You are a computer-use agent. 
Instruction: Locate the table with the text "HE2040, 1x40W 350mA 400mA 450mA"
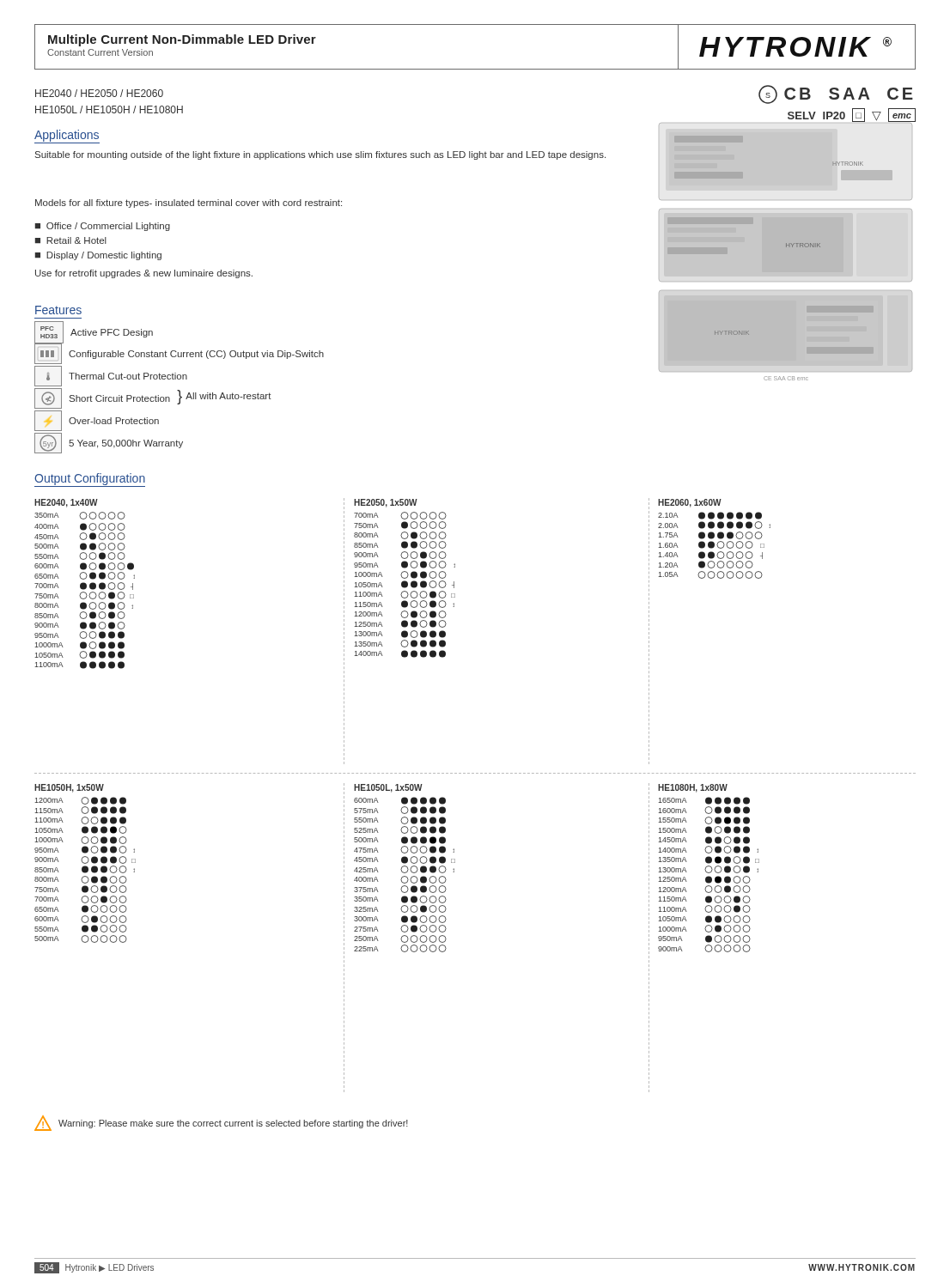172,584
